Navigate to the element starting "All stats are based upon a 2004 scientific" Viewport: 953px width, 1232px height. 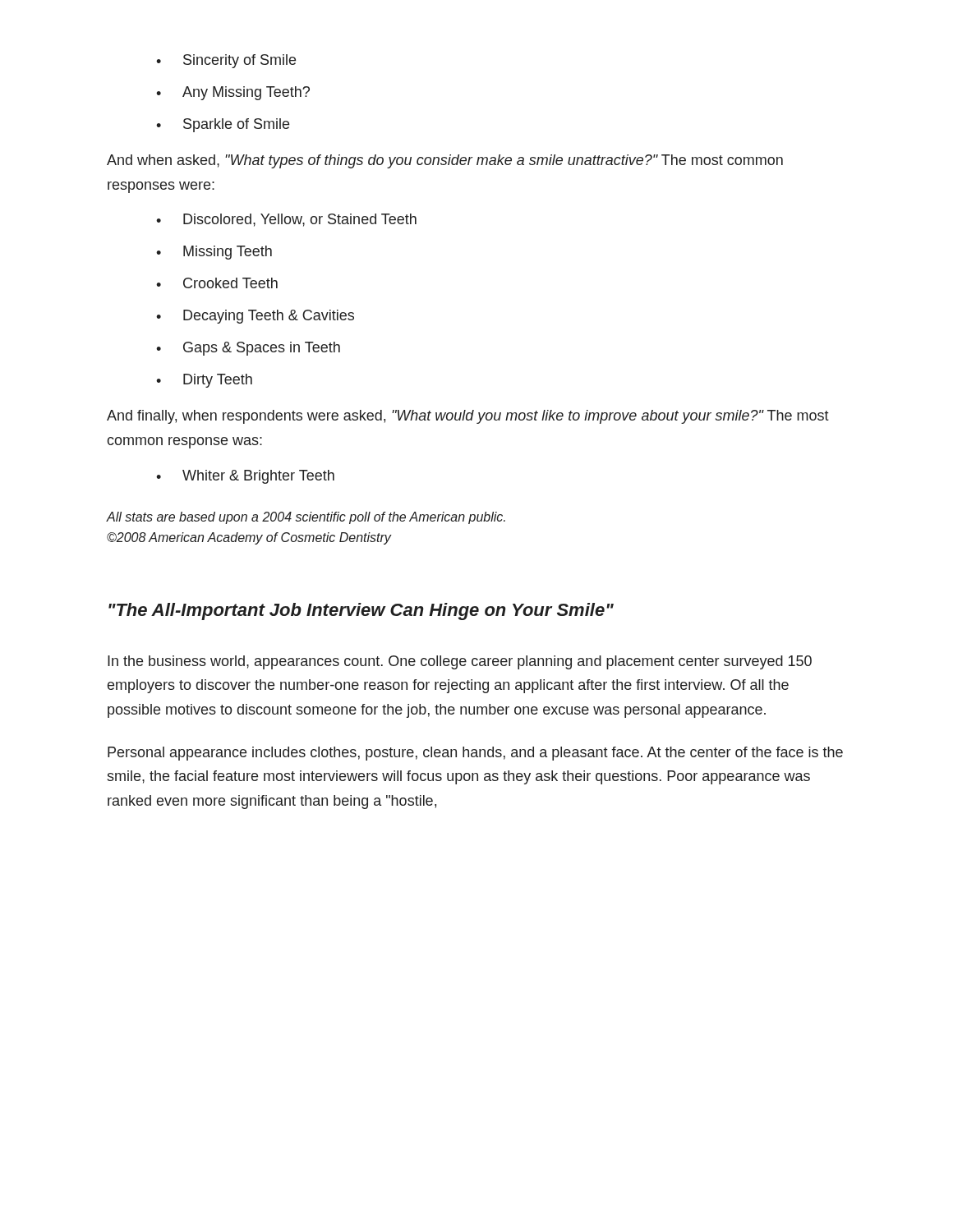point(307,527)
